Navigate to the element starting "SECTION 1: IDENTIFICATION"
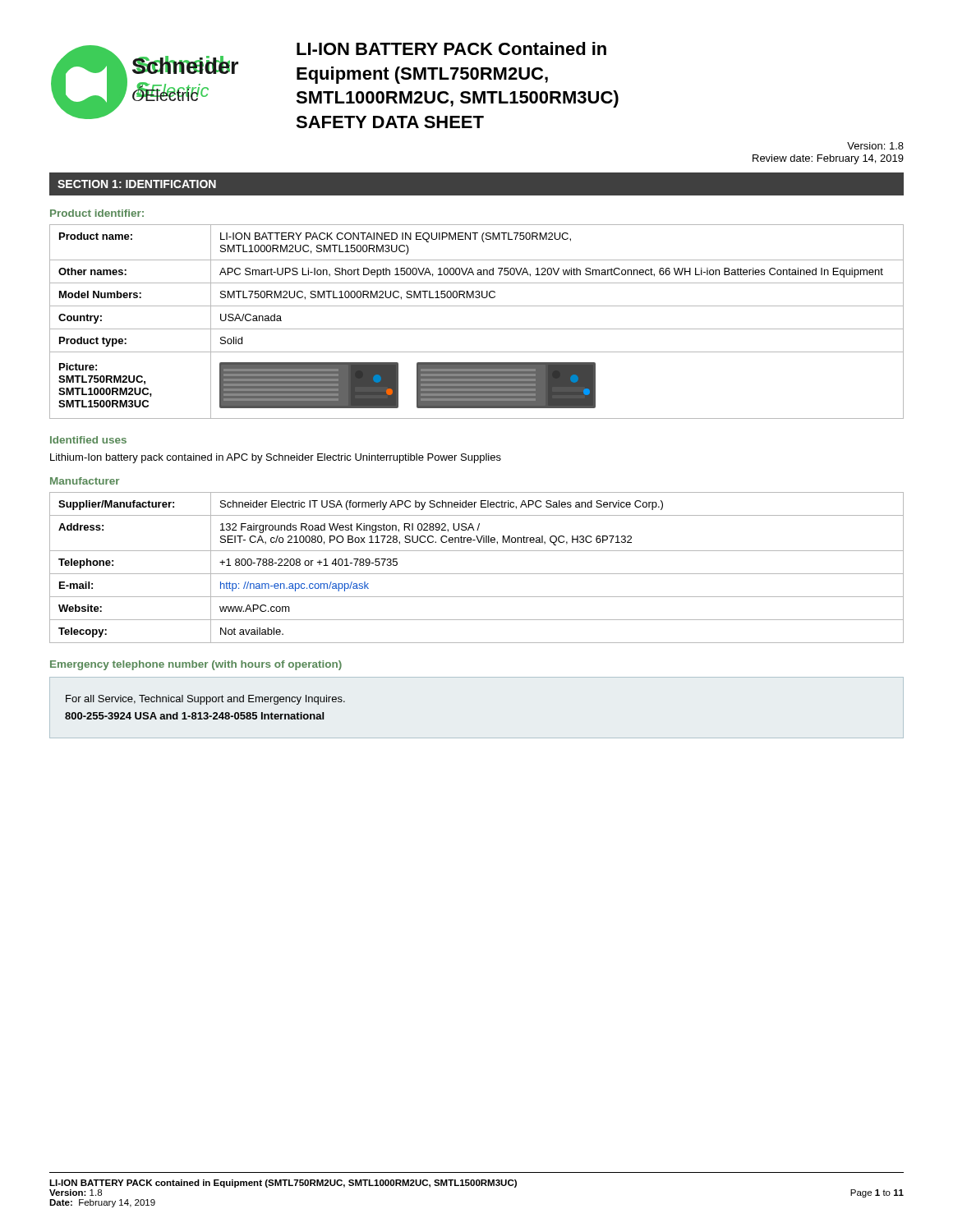This screenshot has height=1232, width=953. [137, 184]
